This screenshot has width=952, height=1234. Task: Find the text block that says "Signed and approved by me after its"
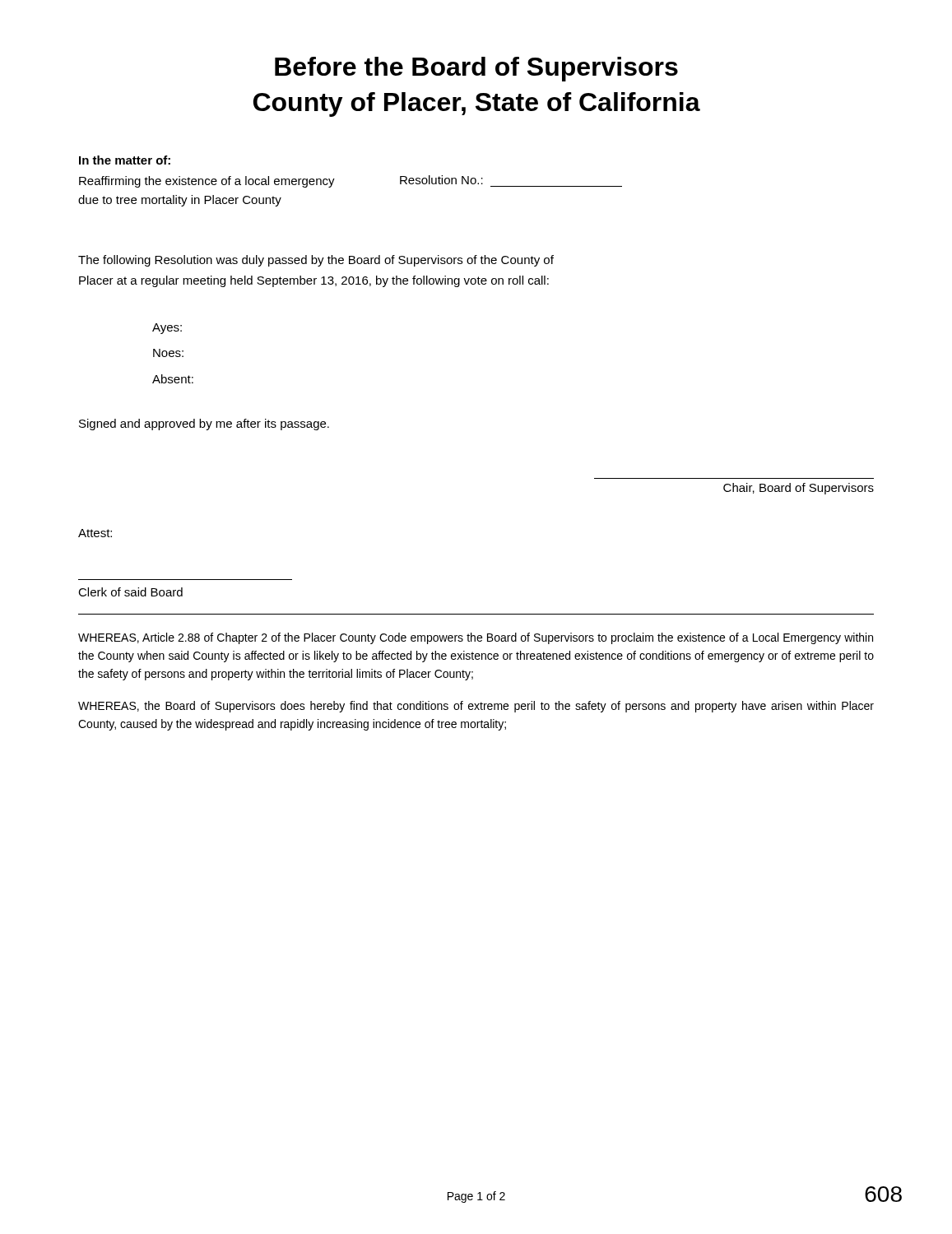(x=204, y=424)
